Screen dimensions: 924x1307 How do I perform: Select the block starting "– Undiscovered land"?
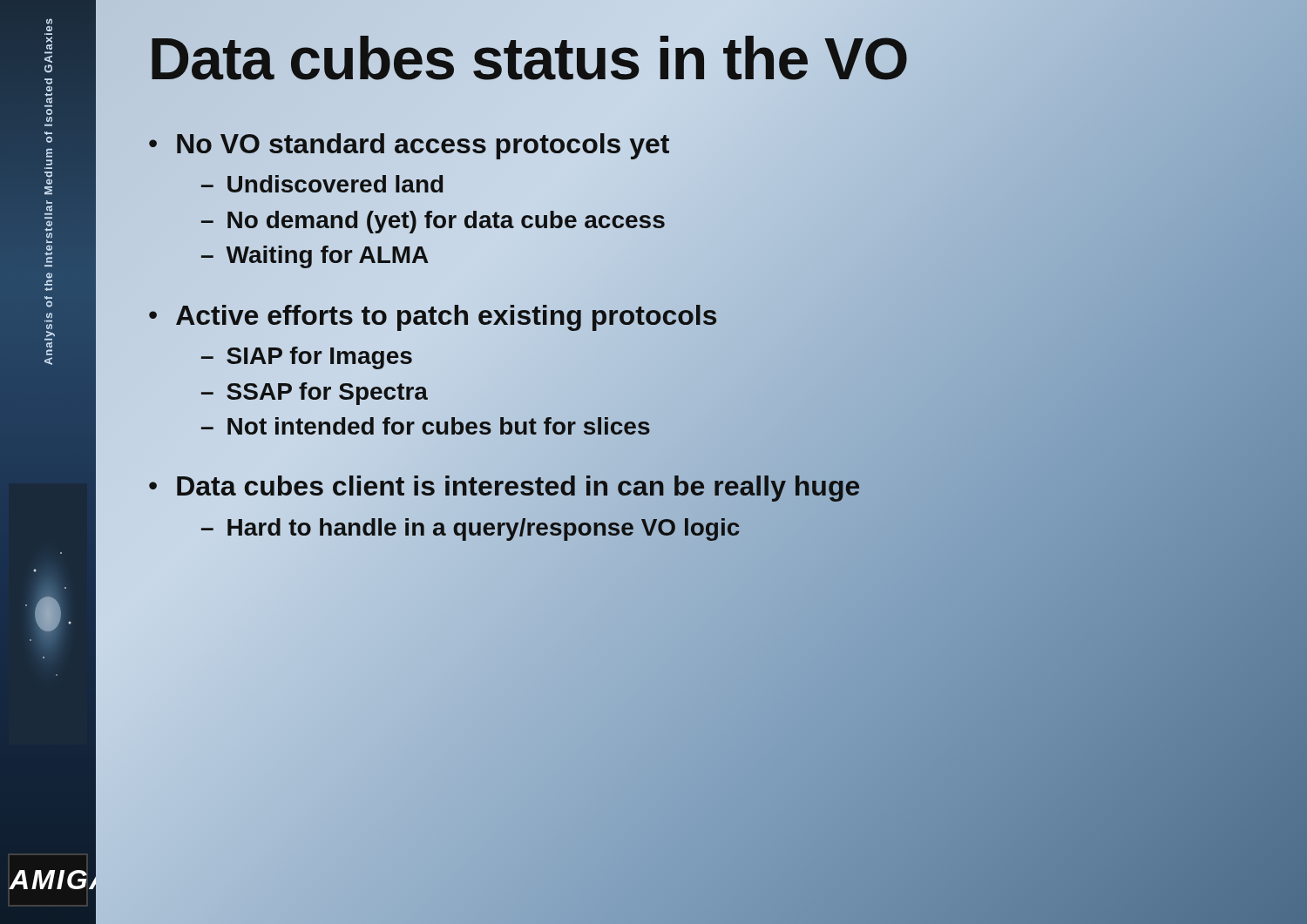point(322,185)
